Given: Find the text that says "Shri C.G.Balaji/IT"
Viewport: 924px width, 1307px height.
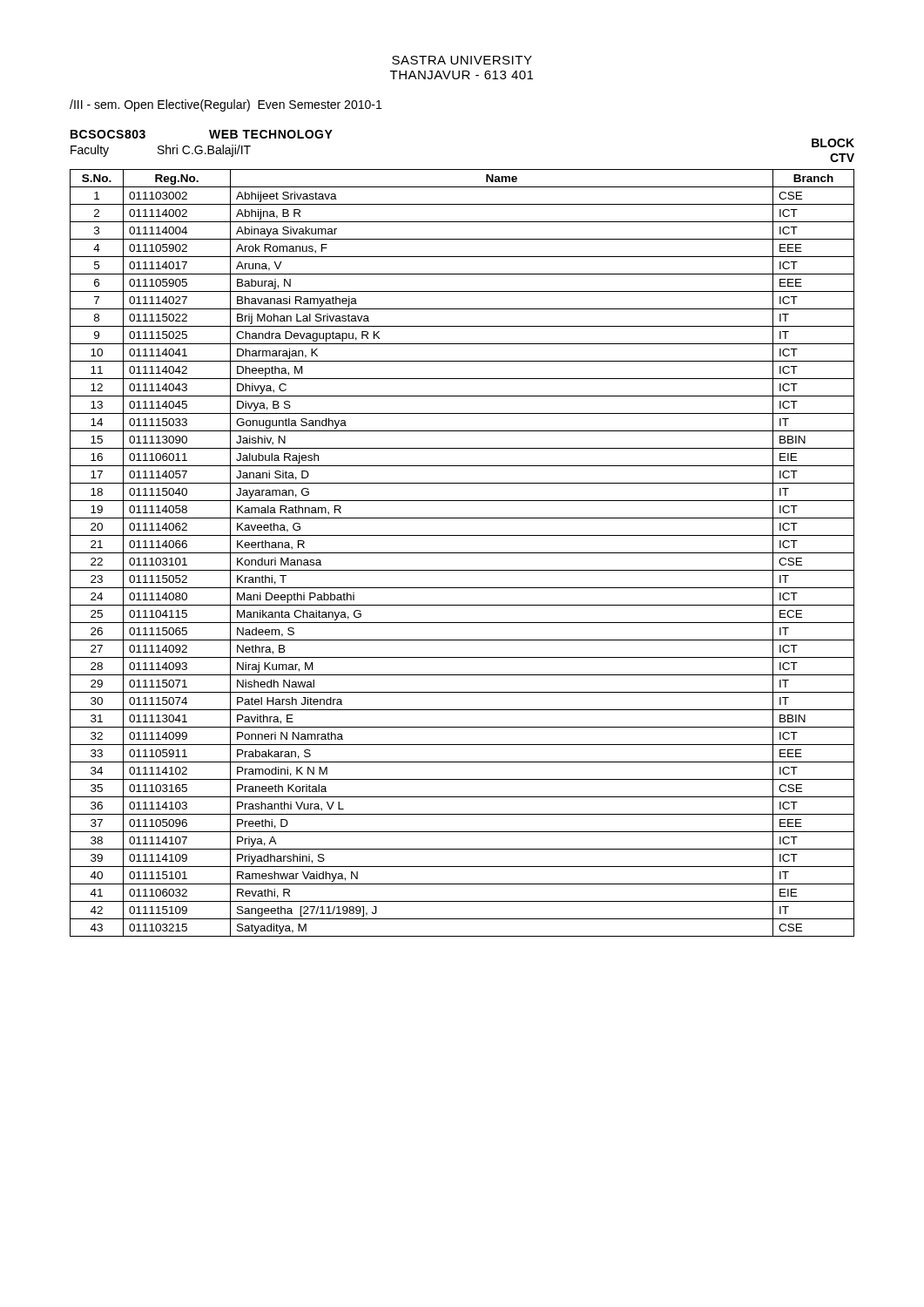Looking at the screenshot, I should click(x=204, y=150).
